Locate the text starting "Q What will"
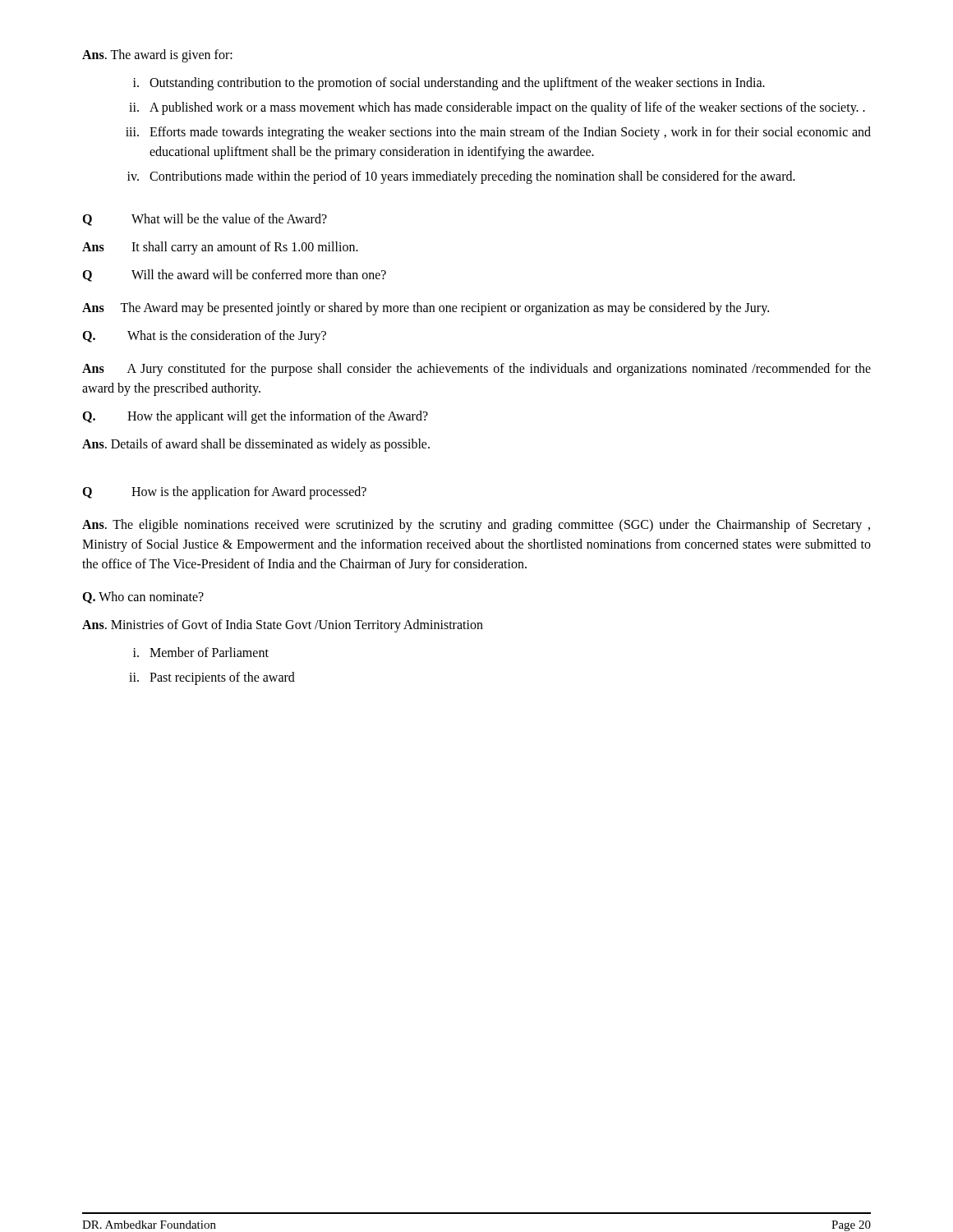Image resolution: width=953 pixels, height=1232 pixels. [x=205, y=219]
